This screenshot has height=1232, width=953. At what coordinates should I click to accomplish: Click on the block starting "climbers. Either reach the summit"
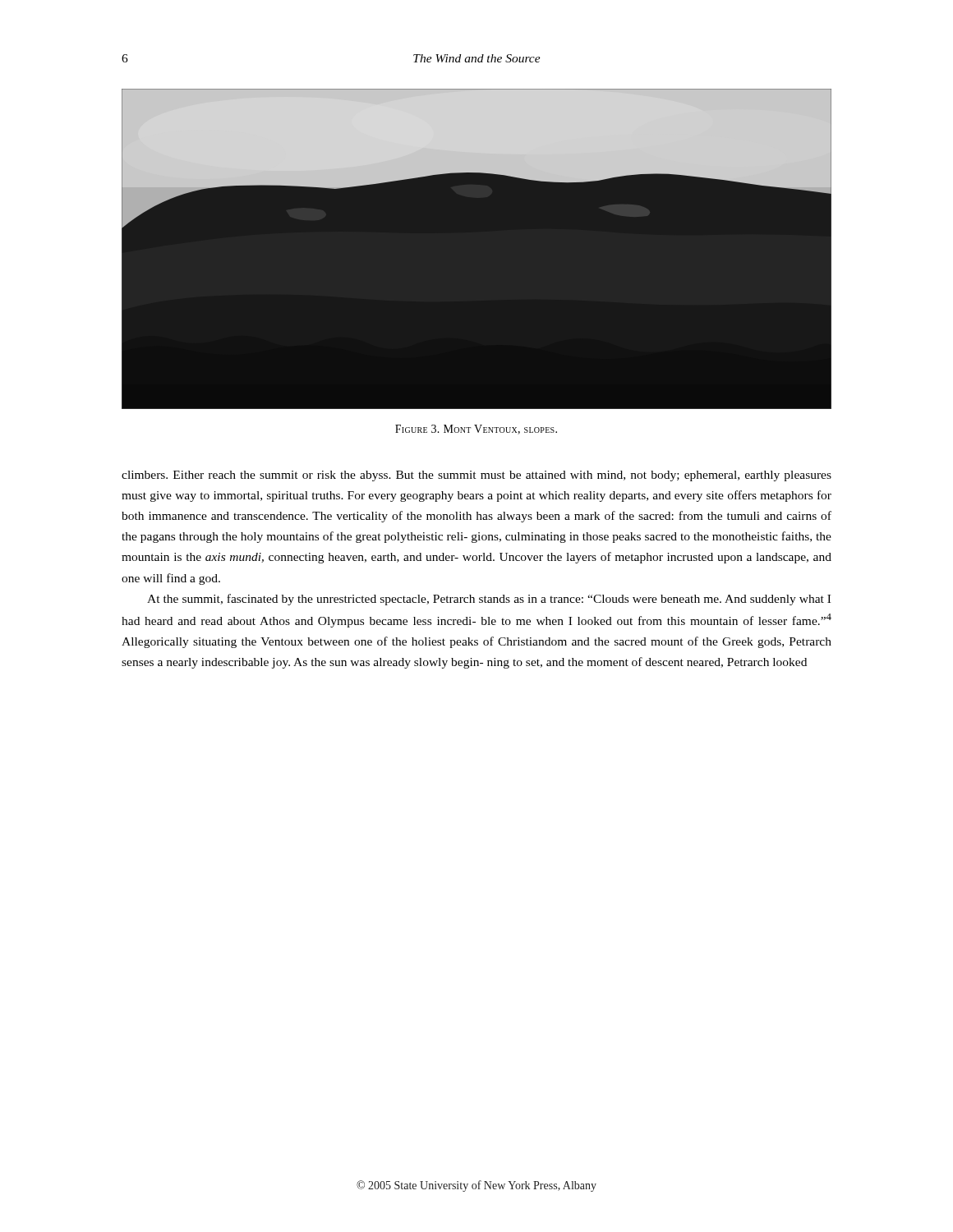click(x=476, y=568)
